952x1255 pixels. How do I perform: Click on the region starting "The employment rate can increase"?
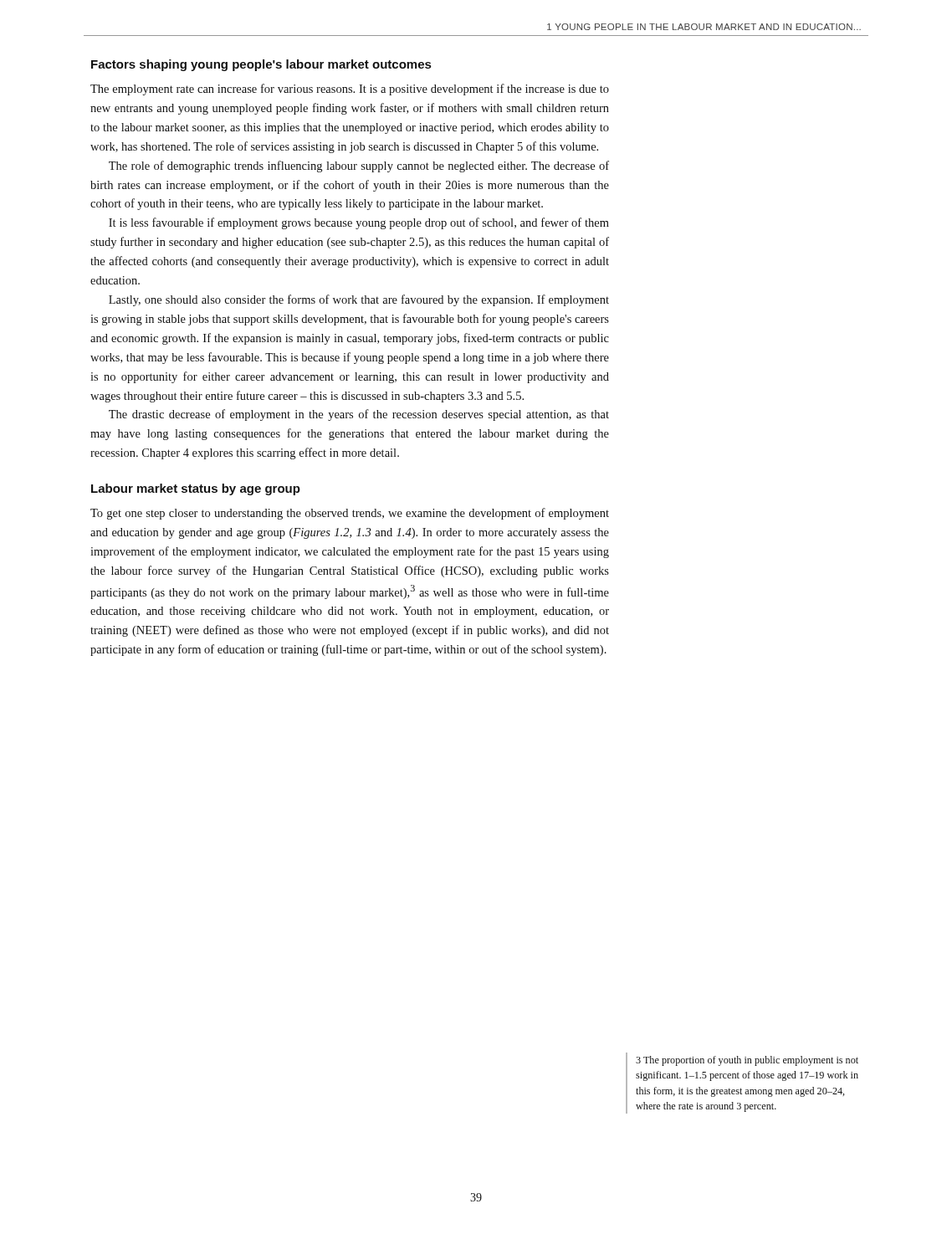tap(350, 271)
